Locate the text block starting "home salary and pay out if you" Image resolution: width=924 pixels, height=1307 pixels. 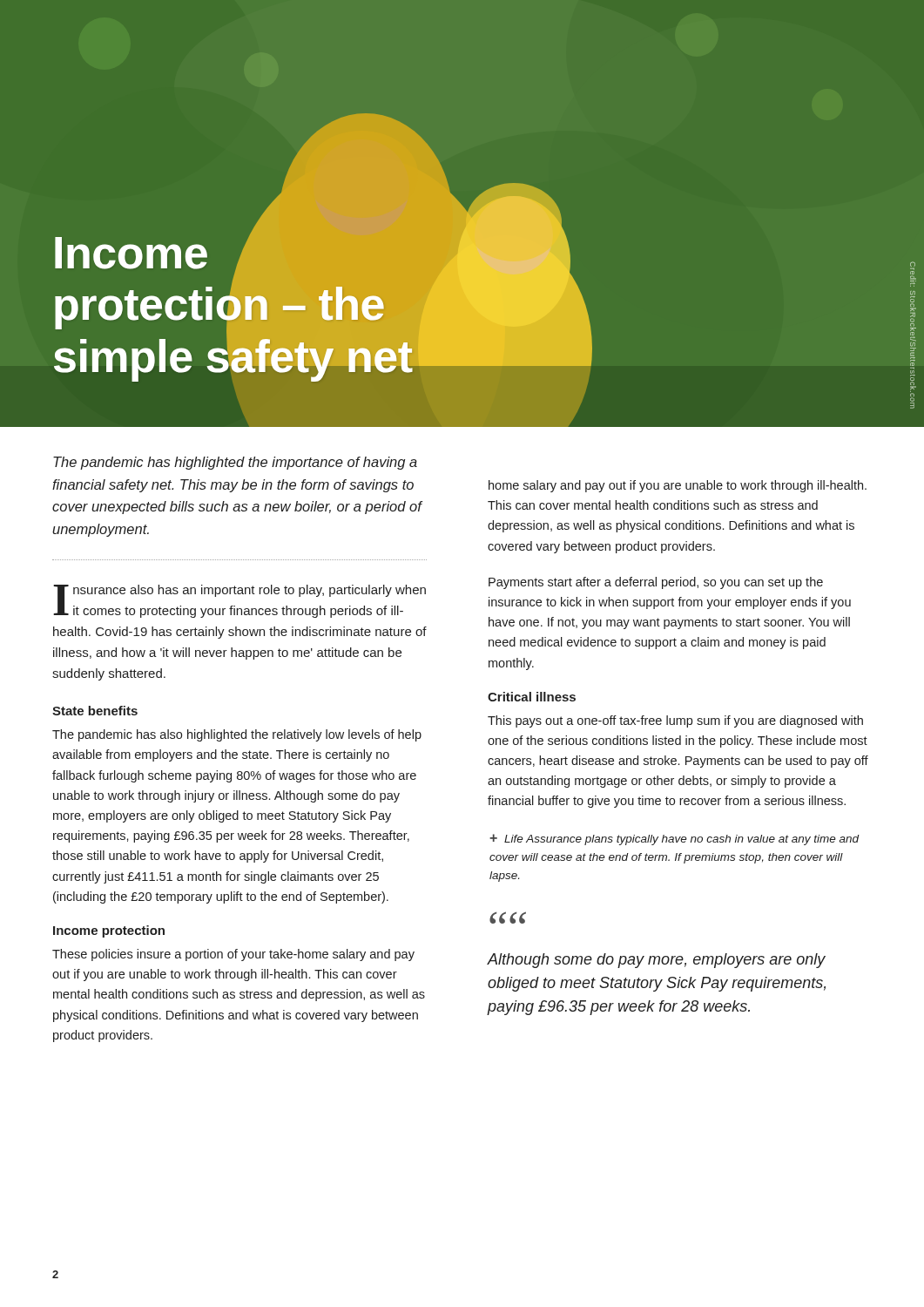(x=679, y=574)
